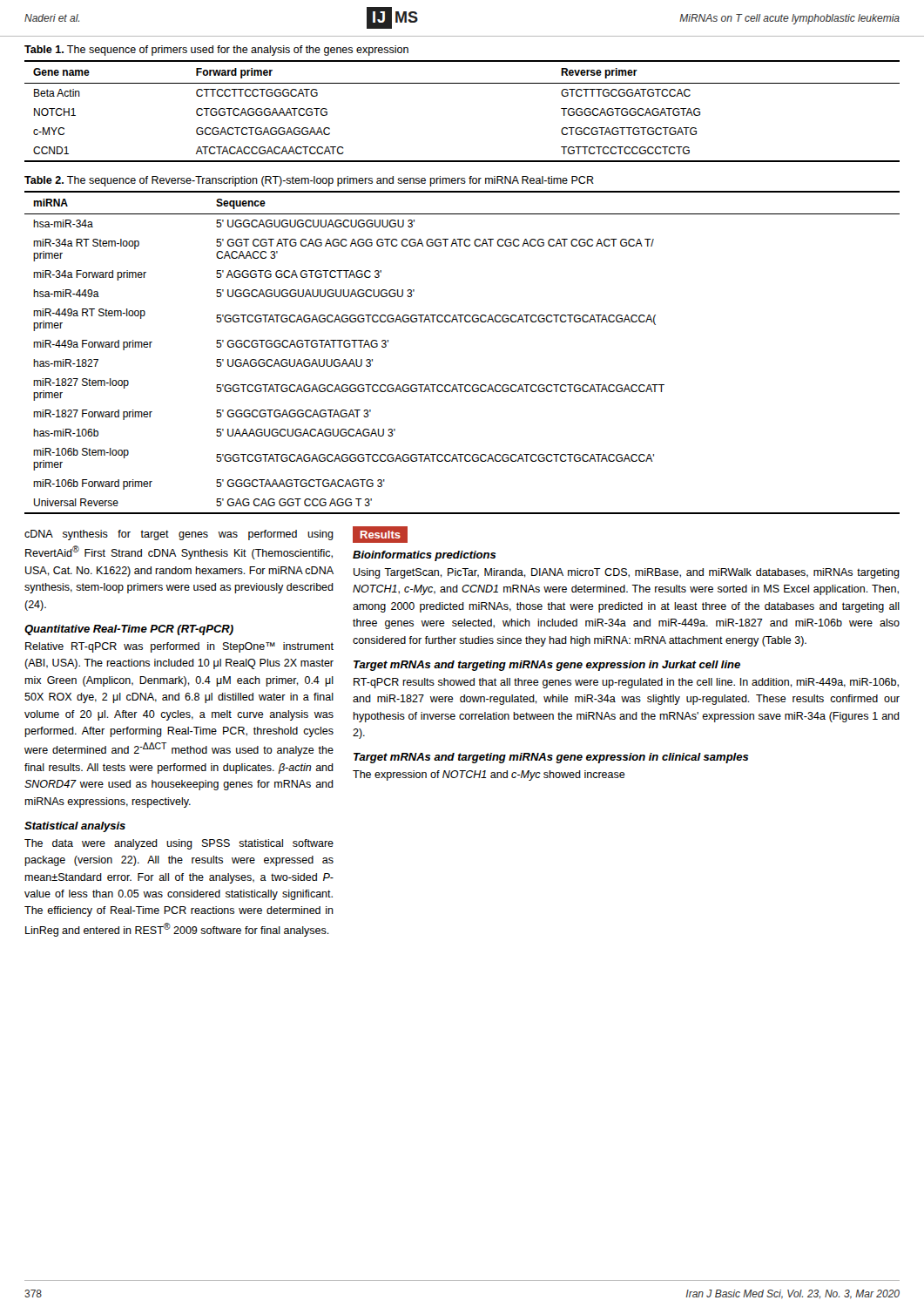Find "Statistical analysis" on this page
This screenshot has width=924, height=1307.
[x=75, y=826]
